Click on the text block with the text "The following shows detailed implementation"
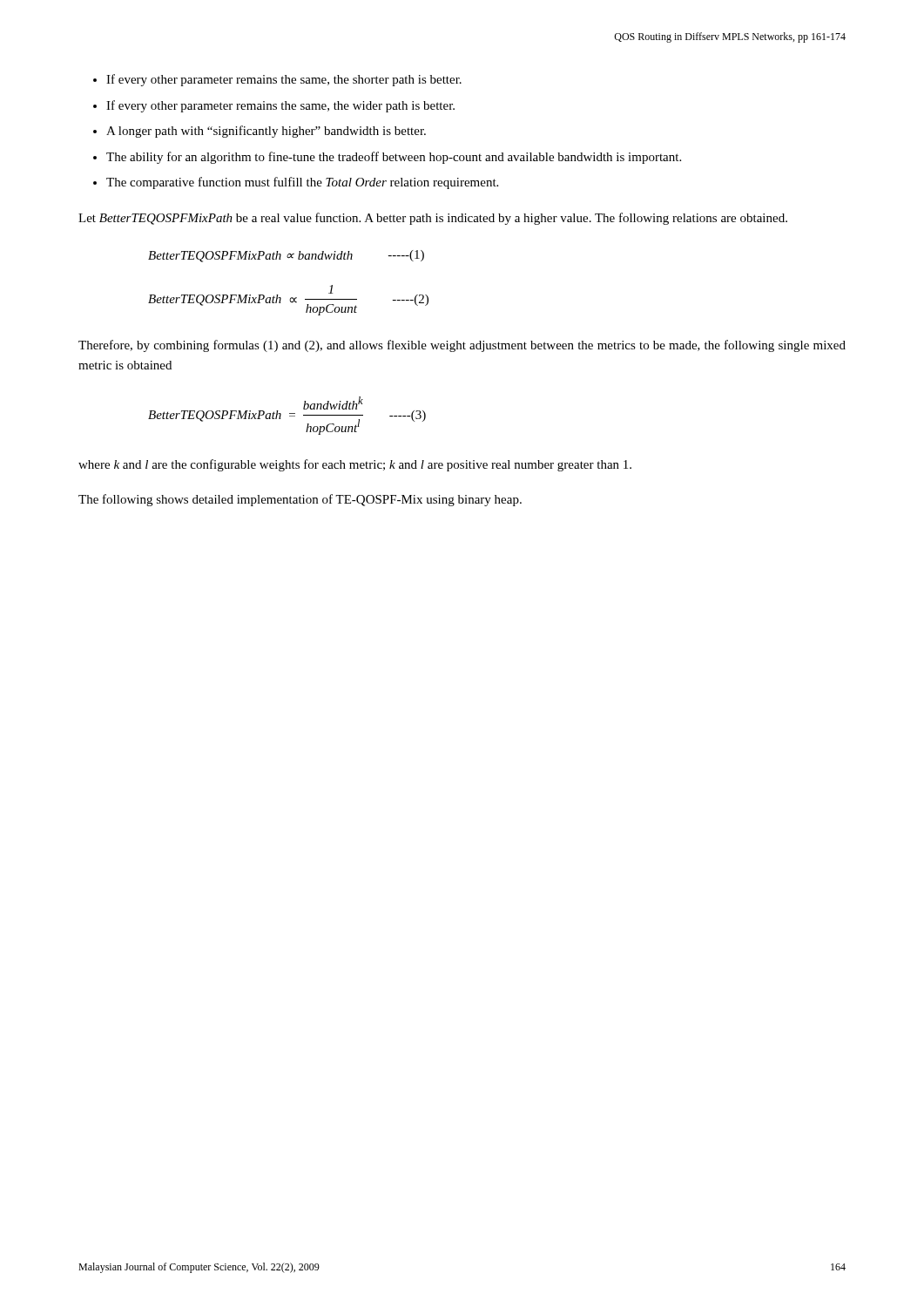 (300, 499)
